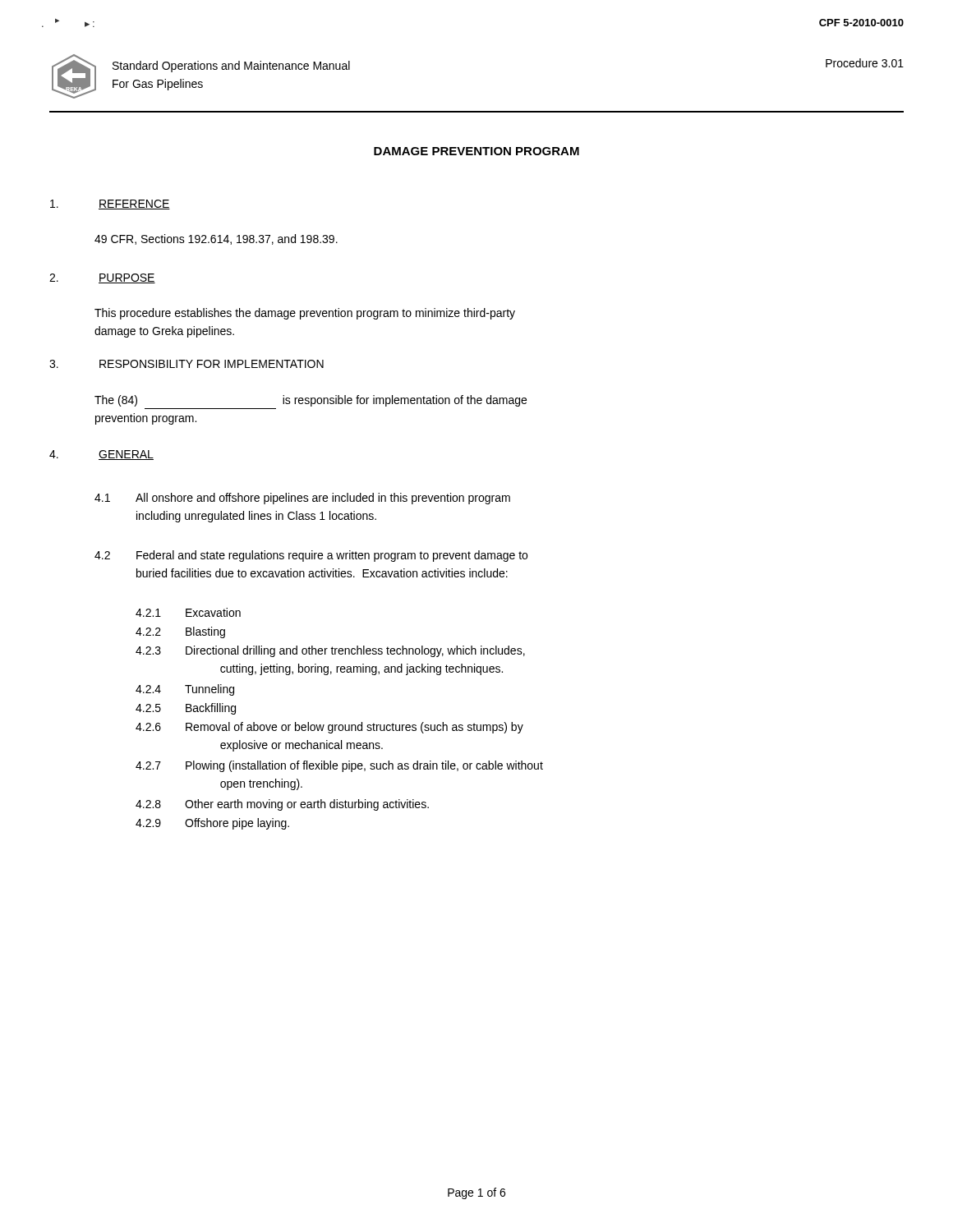The width and height of the screenshot is (953, 1232).
Task: Find the list item containing "4.2.6 Removal of"
Action: coord(329,736)
